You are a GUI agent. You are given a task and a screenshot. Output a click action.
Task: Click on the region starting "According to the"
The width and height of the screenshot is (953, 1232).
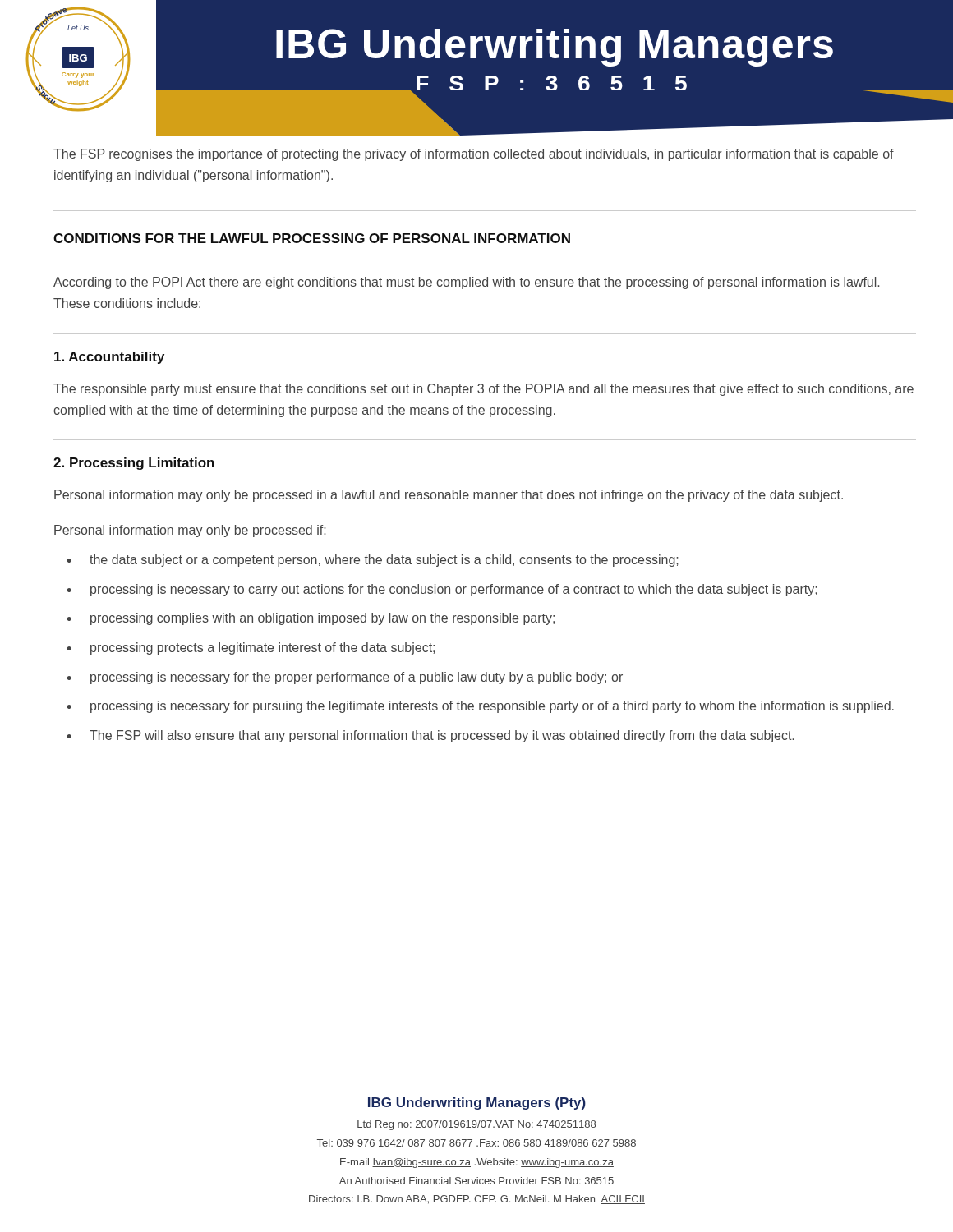467,293
